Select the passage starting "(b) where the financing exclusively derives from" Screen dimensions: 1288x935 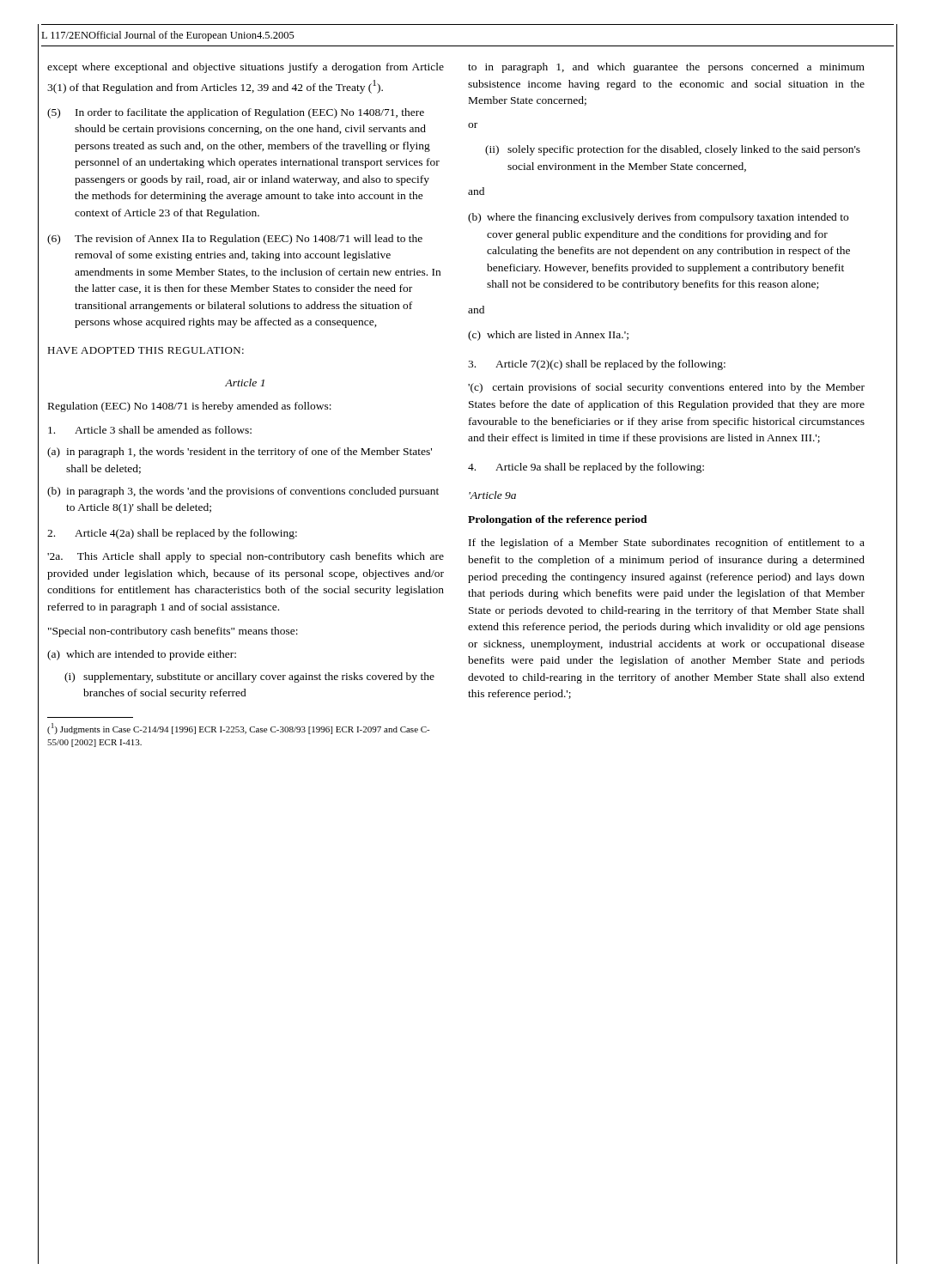666,251
